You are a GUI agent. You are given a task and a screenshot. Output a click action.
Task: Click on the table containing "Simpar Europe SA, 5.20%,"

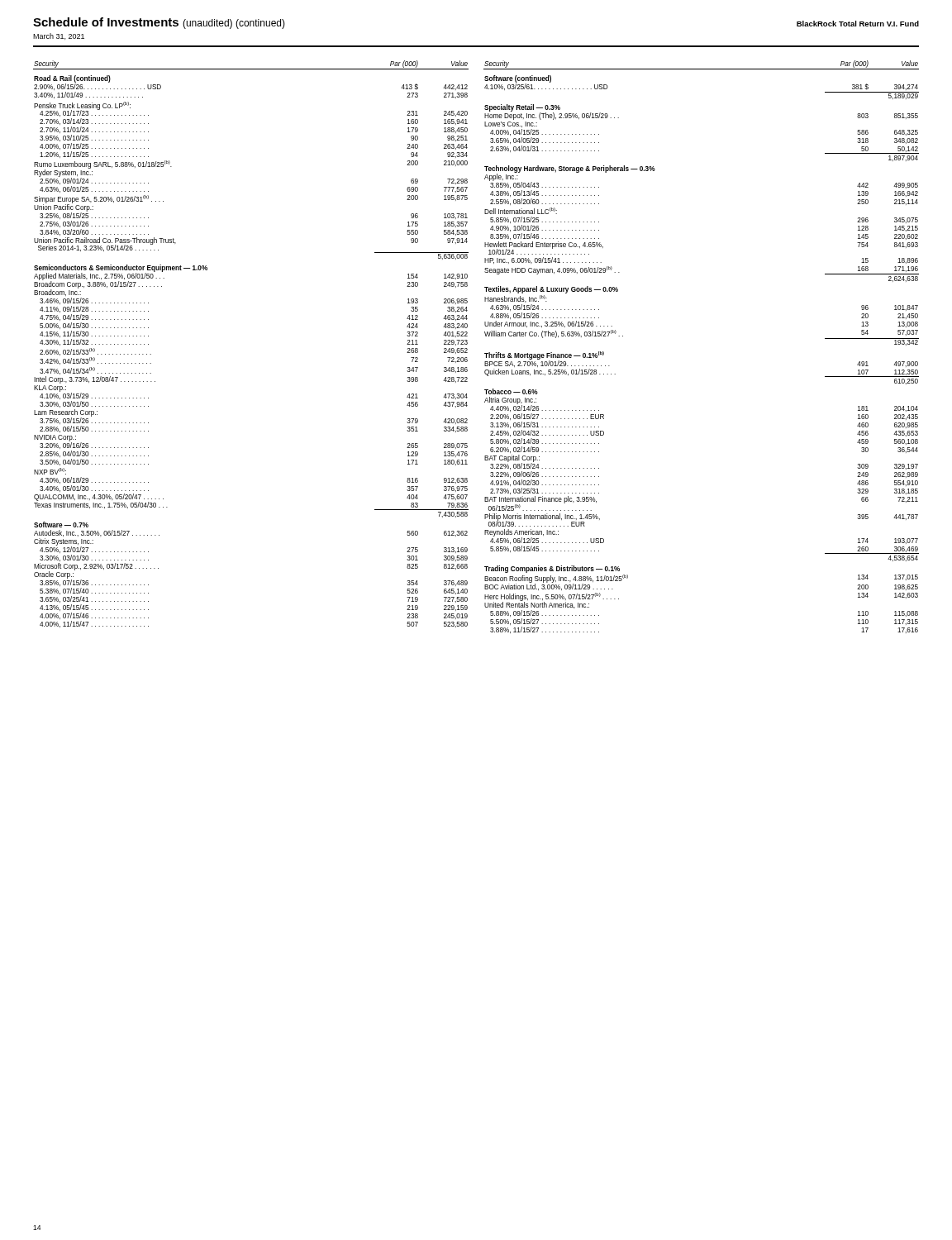tap(251, 644)
